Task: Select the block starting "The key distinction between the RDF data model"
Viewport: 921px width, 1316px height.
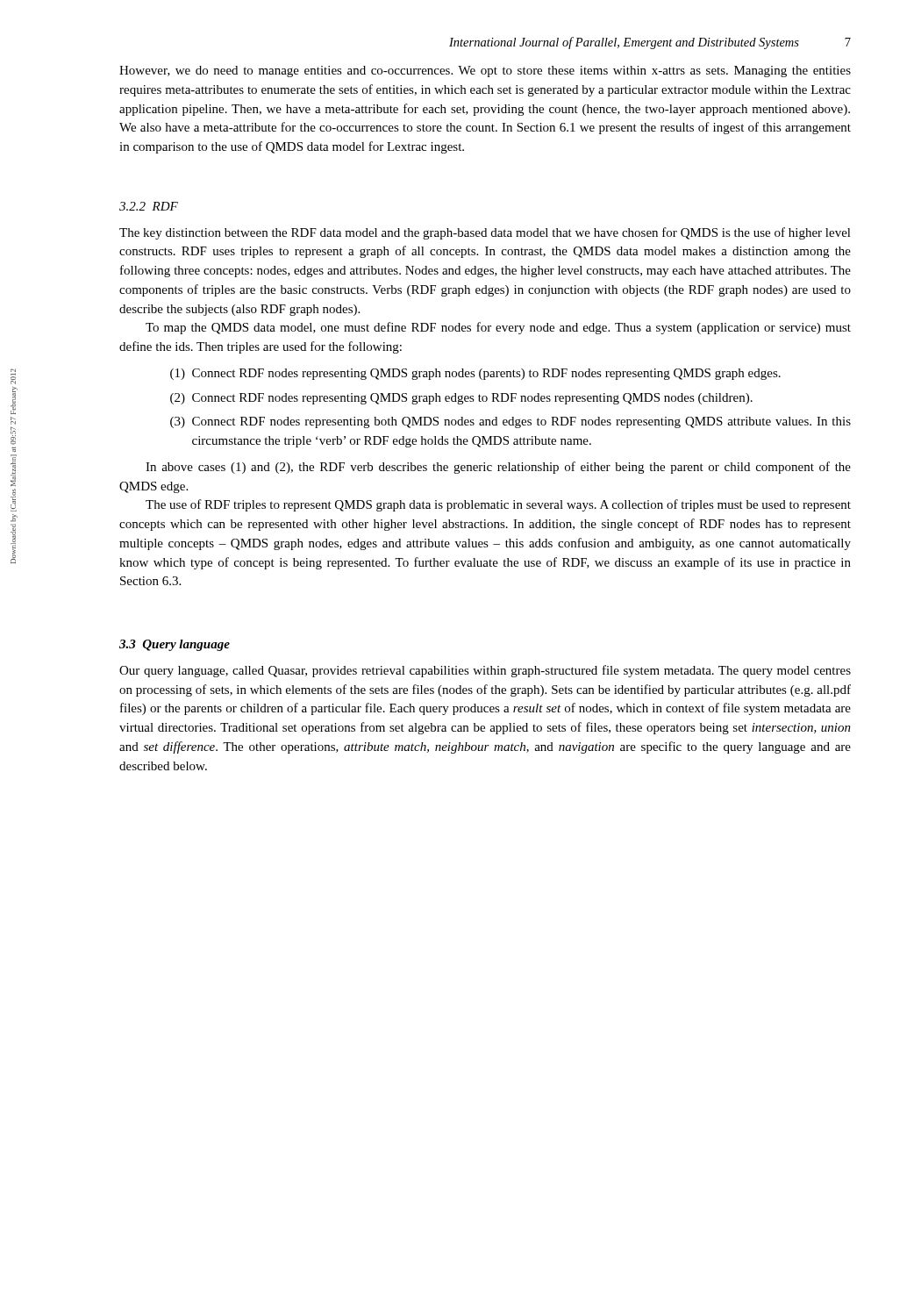Action: tap(485, 270)
